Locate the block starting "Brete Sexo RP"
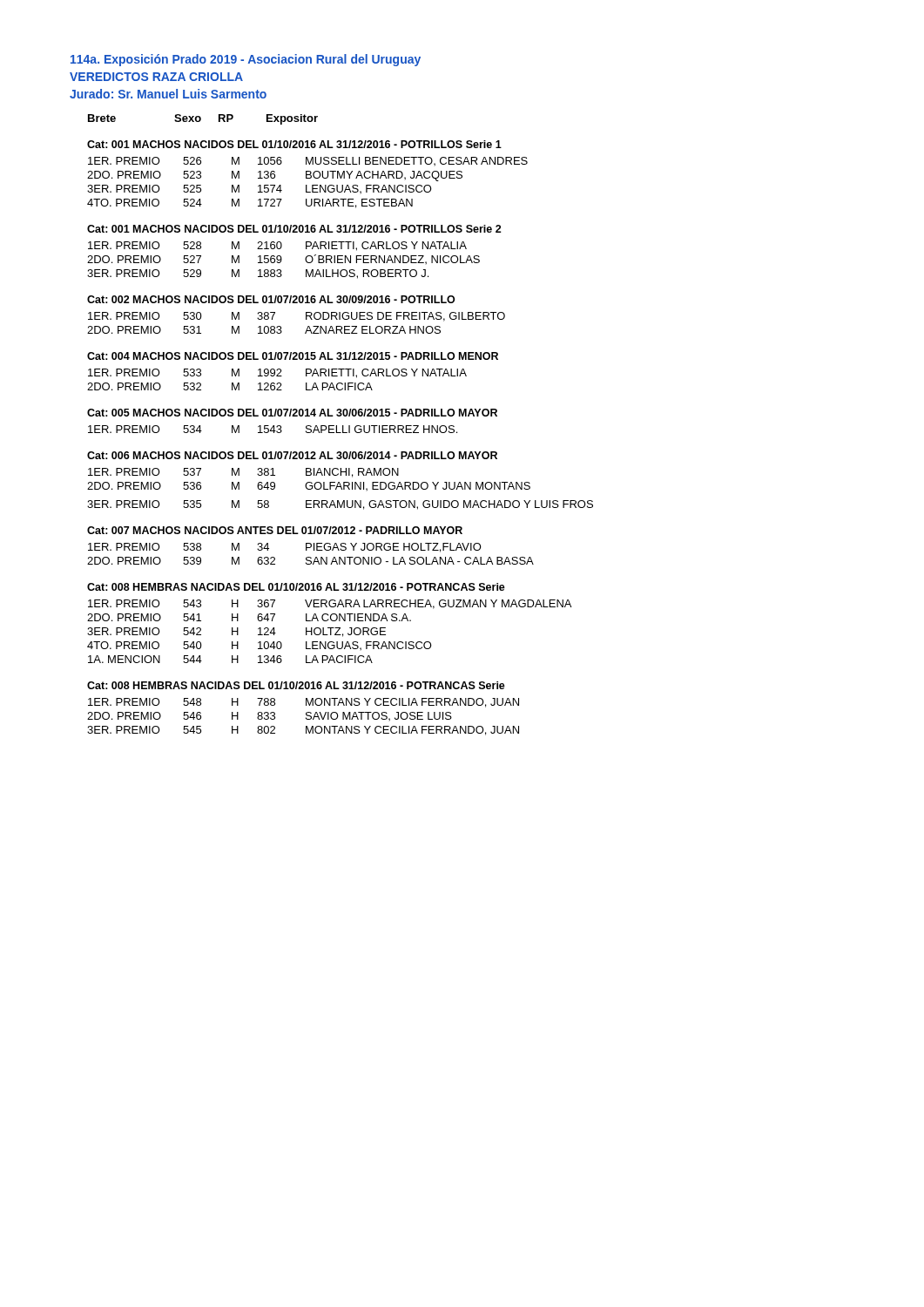Viewport: 924px width, 1307px height. coord(203,119)
